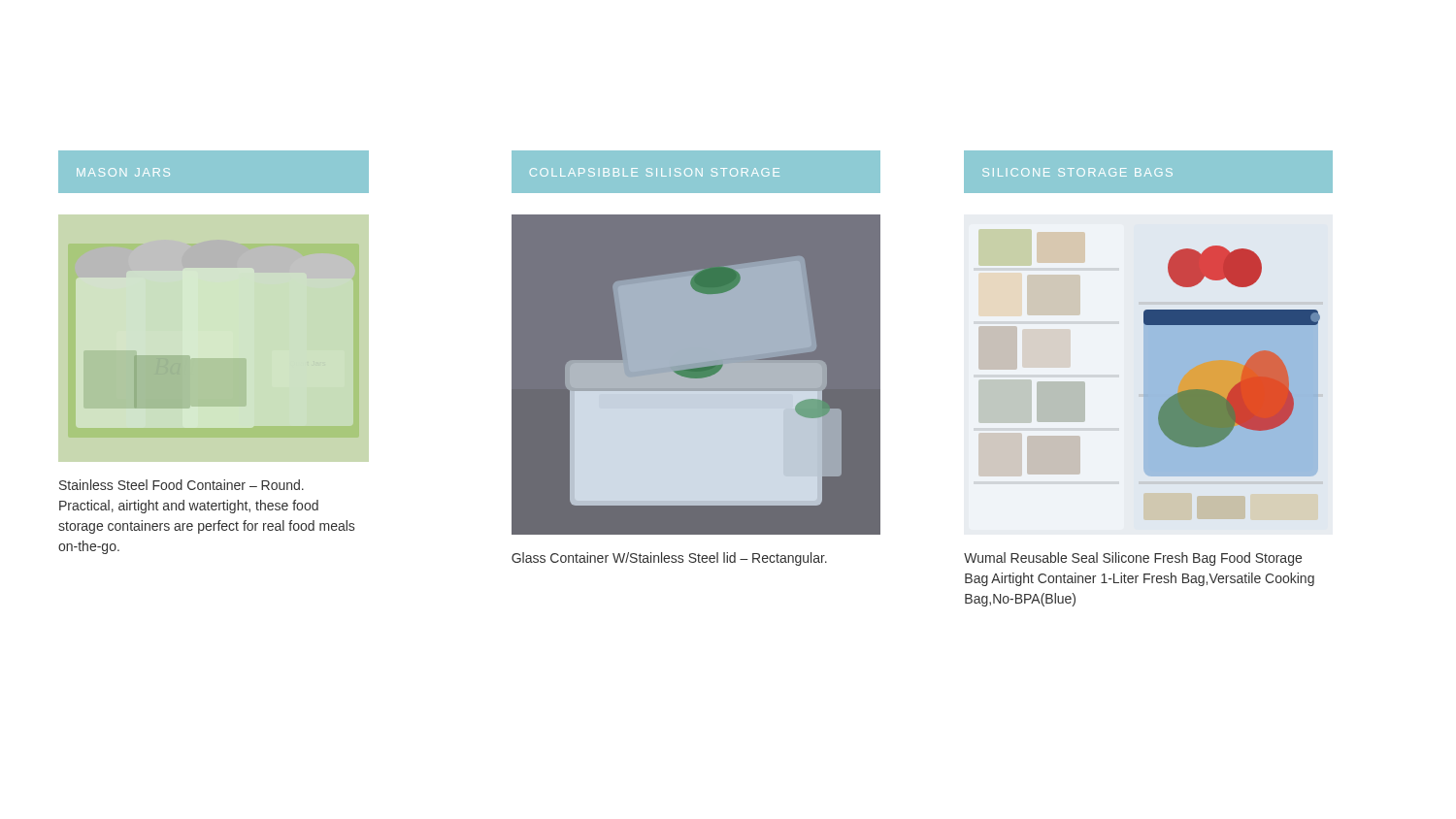Point to "MASON JARS"

pos(123,172)
